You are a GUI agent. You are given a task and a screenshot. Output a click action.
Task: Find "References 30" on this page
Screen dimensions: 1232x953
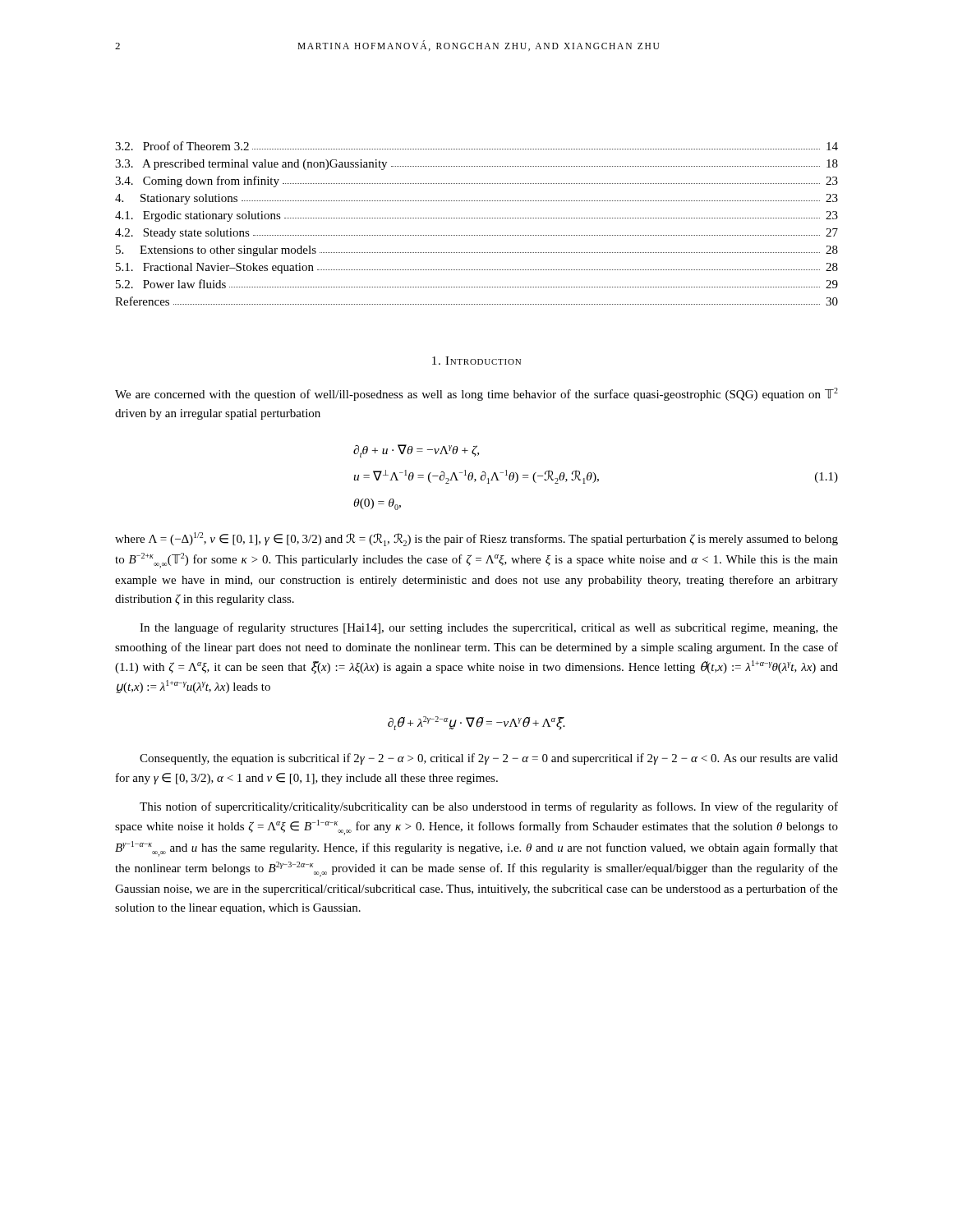pyautogui.click(x=476, y=302)
